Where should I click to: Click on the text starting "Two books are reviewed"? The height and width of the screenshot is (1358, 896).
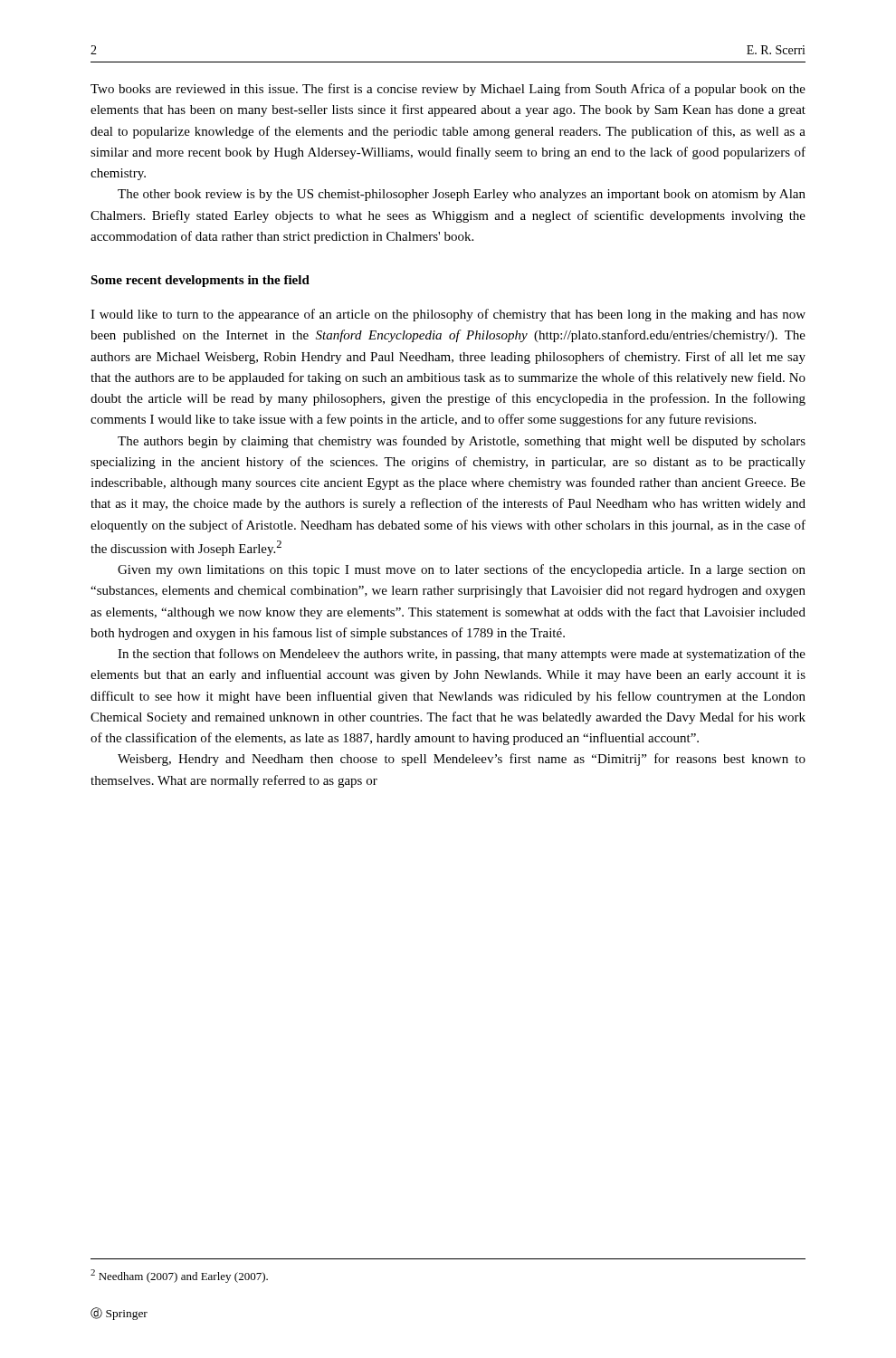pos(448,131)
